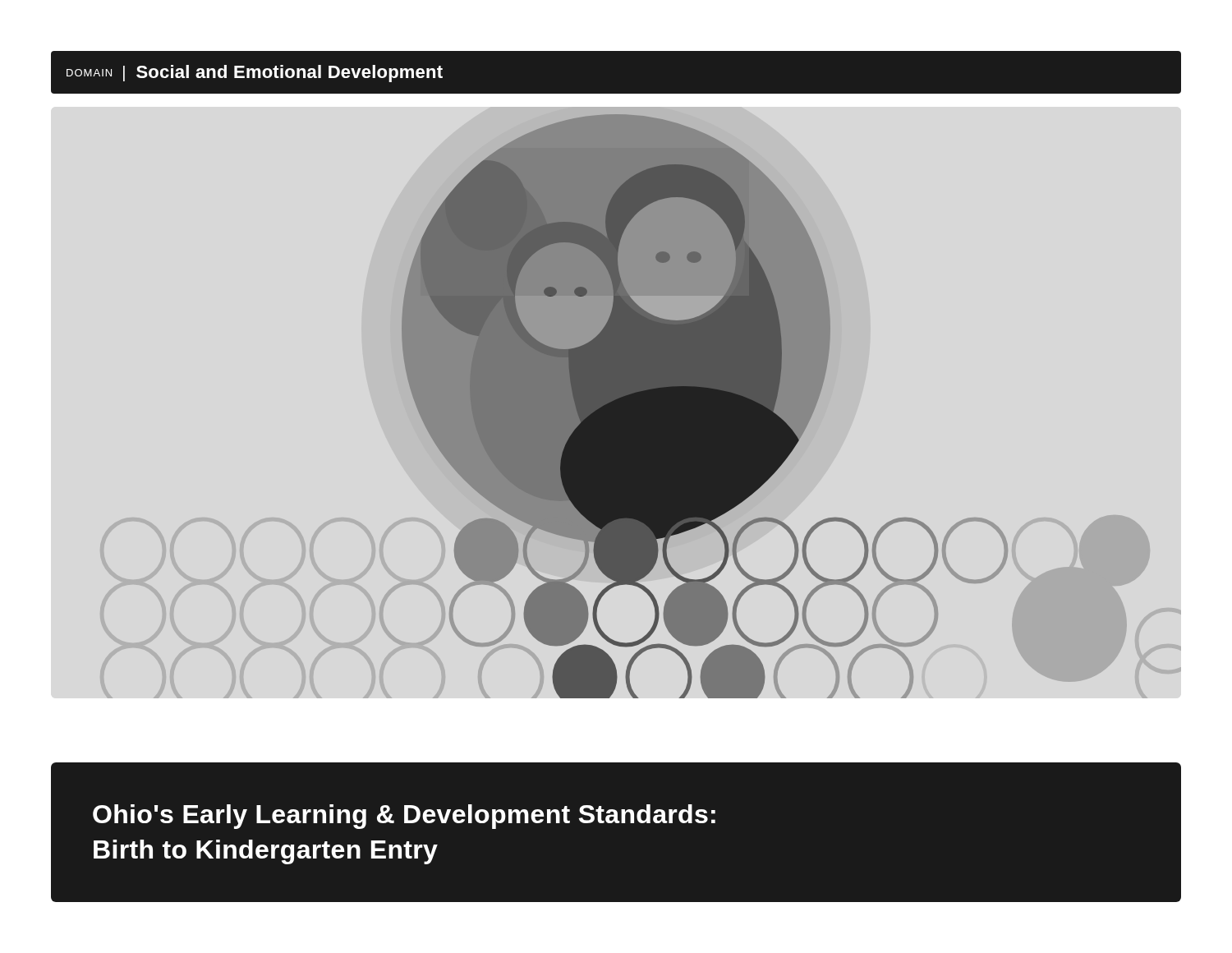Find the title with the text "Ohio's Early Learning & Development Standards:"
This screenshot has height=953, width=1232.
click(x=405, y=832)
